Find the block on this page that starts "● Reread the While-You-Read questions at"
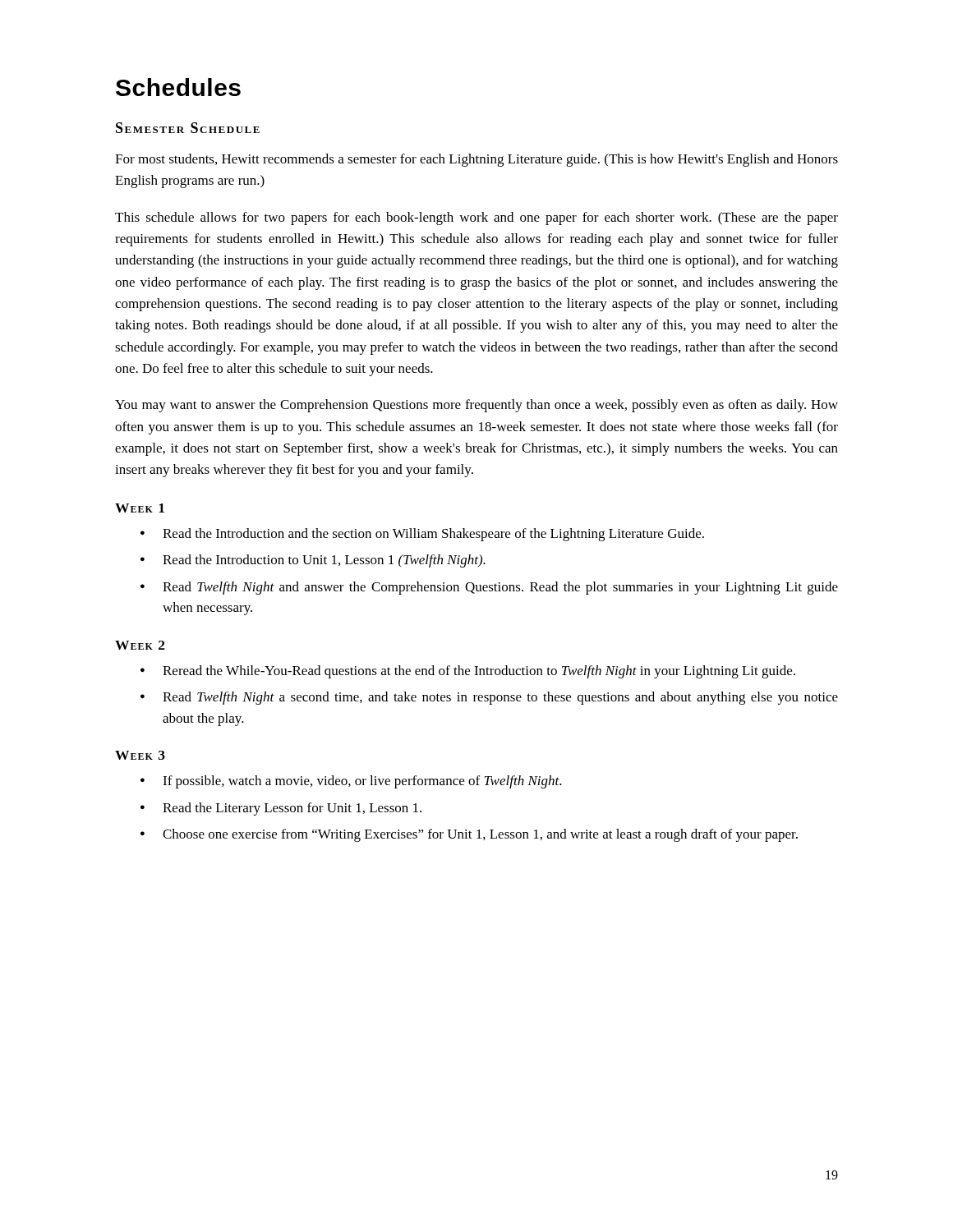The width and height of the screenshot is (953, 1232). pos(489,671)
